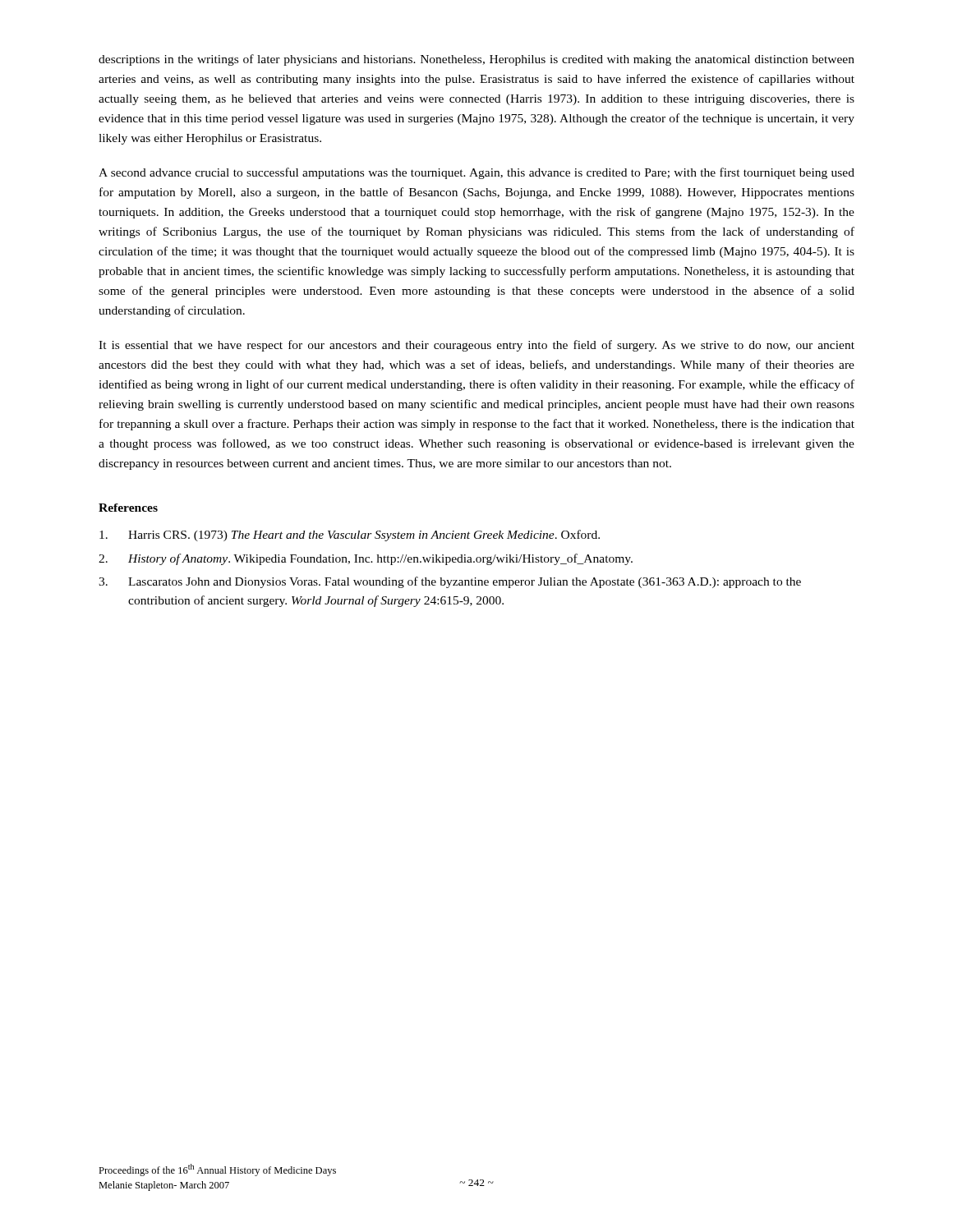This screenshot has height=1232, width=953.
Task: Locate the list item that reads "Harris CRS. (1973) The Heart"
Action: tap(476, 535)
